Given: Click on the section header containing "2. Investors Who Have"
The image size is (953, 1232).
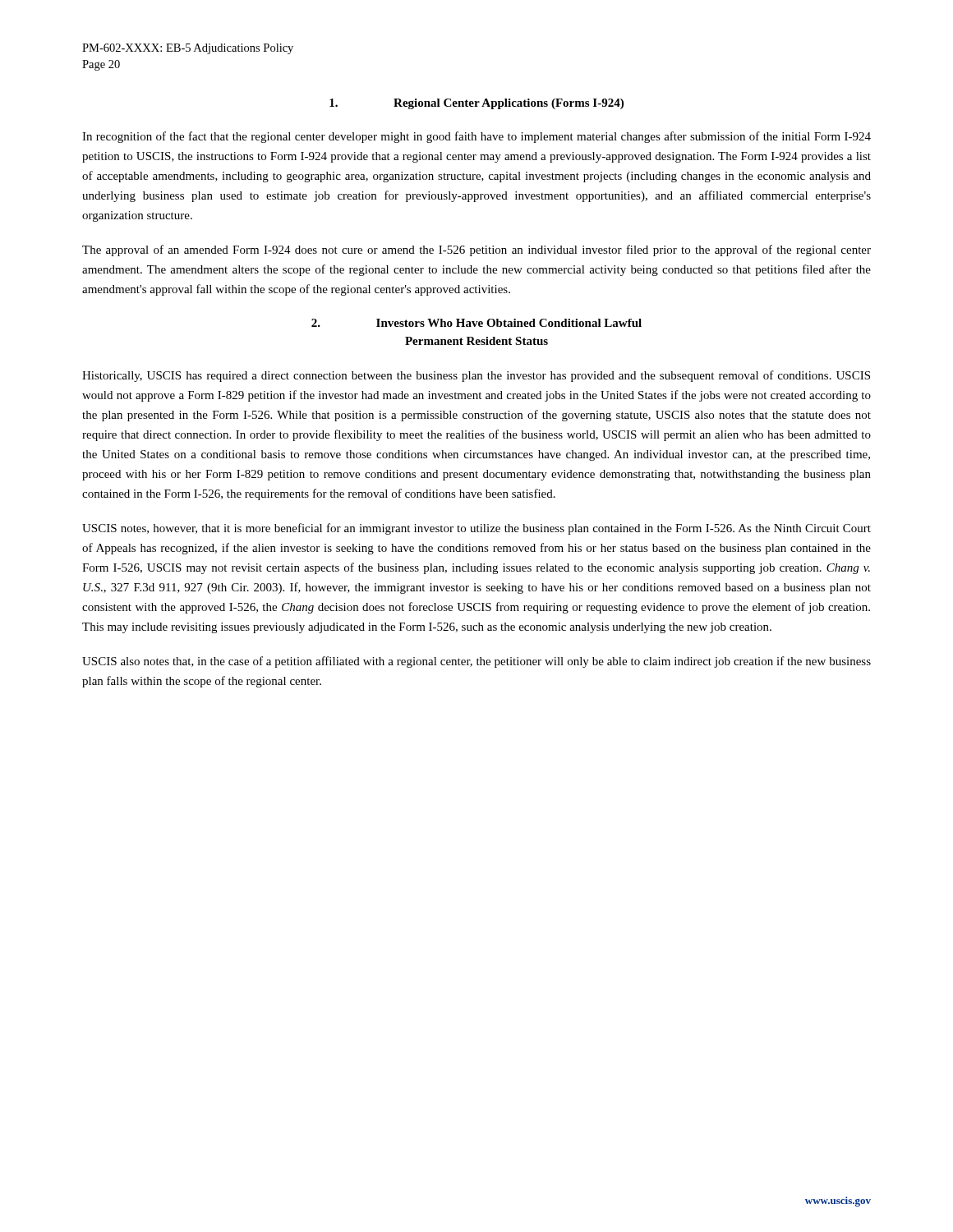Looking at the screenshot, I should click(476, 332).
